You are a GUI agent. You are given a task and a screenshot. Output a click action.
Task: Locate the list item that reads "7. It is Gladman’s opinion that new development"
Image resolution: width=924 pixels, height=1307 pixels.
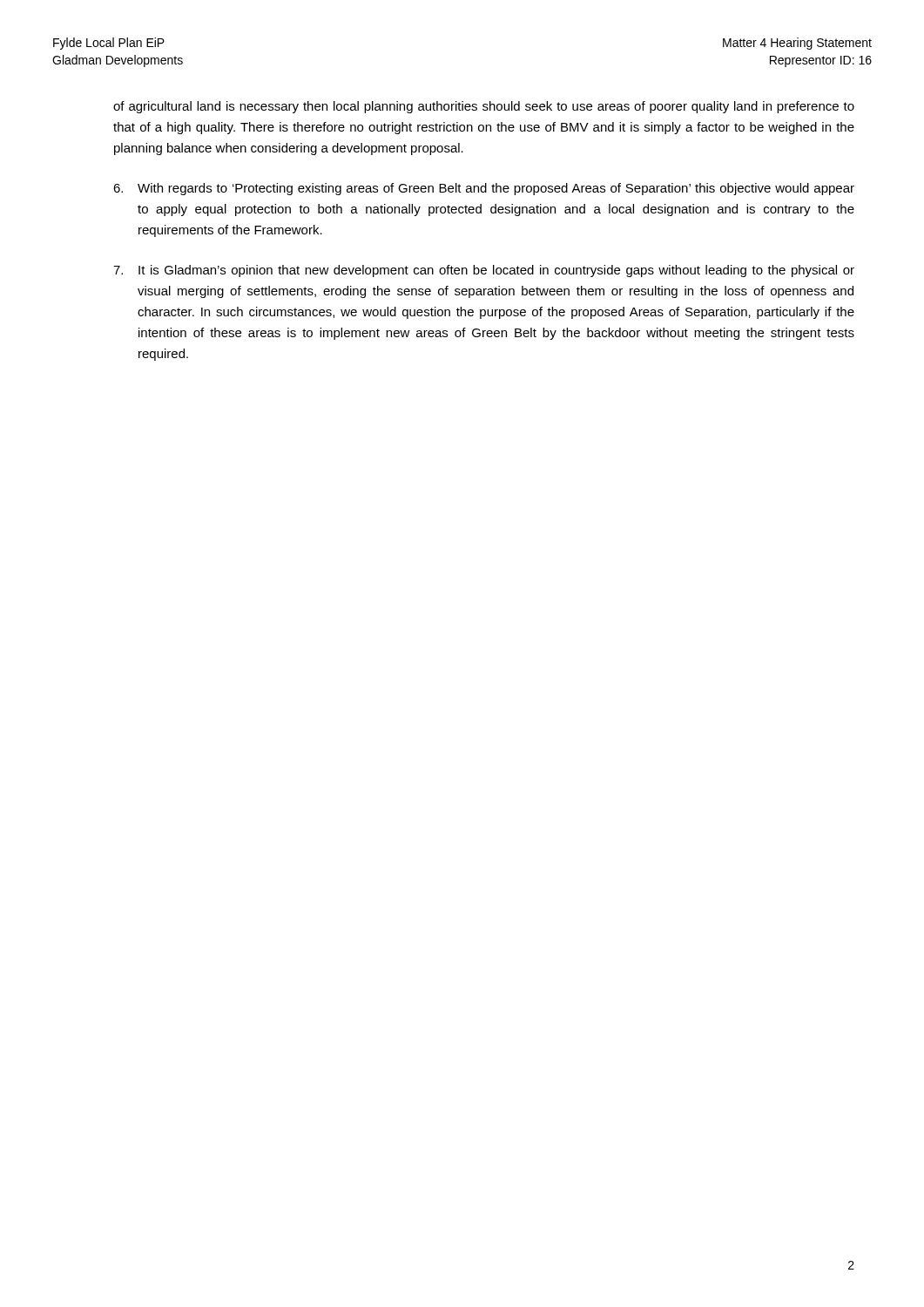[484, 312]
